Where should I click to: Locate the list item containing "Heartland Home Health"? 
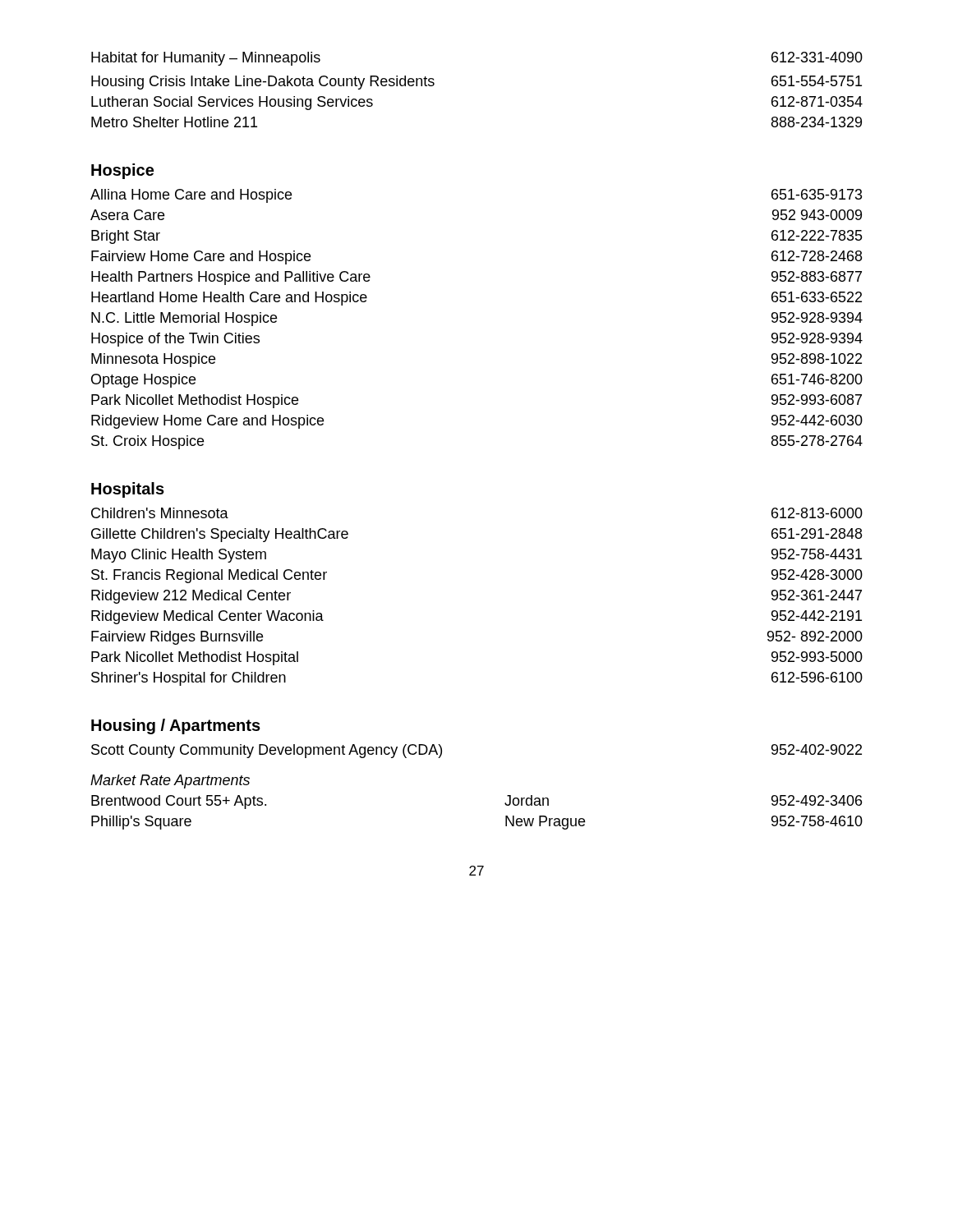(230, 299)
